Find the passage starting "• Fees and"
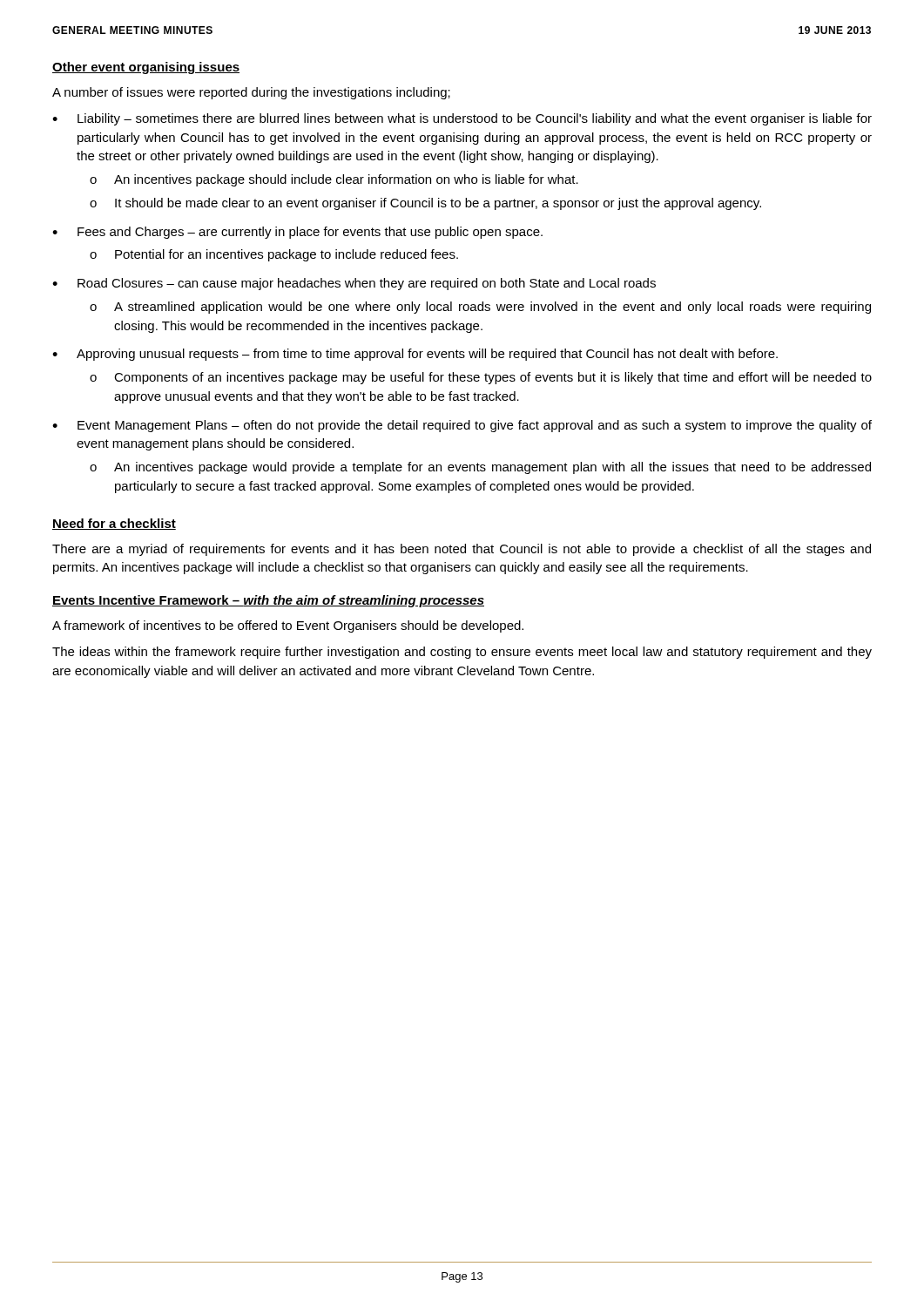This screenshot has height=1307, width=924. pos(462,245)
